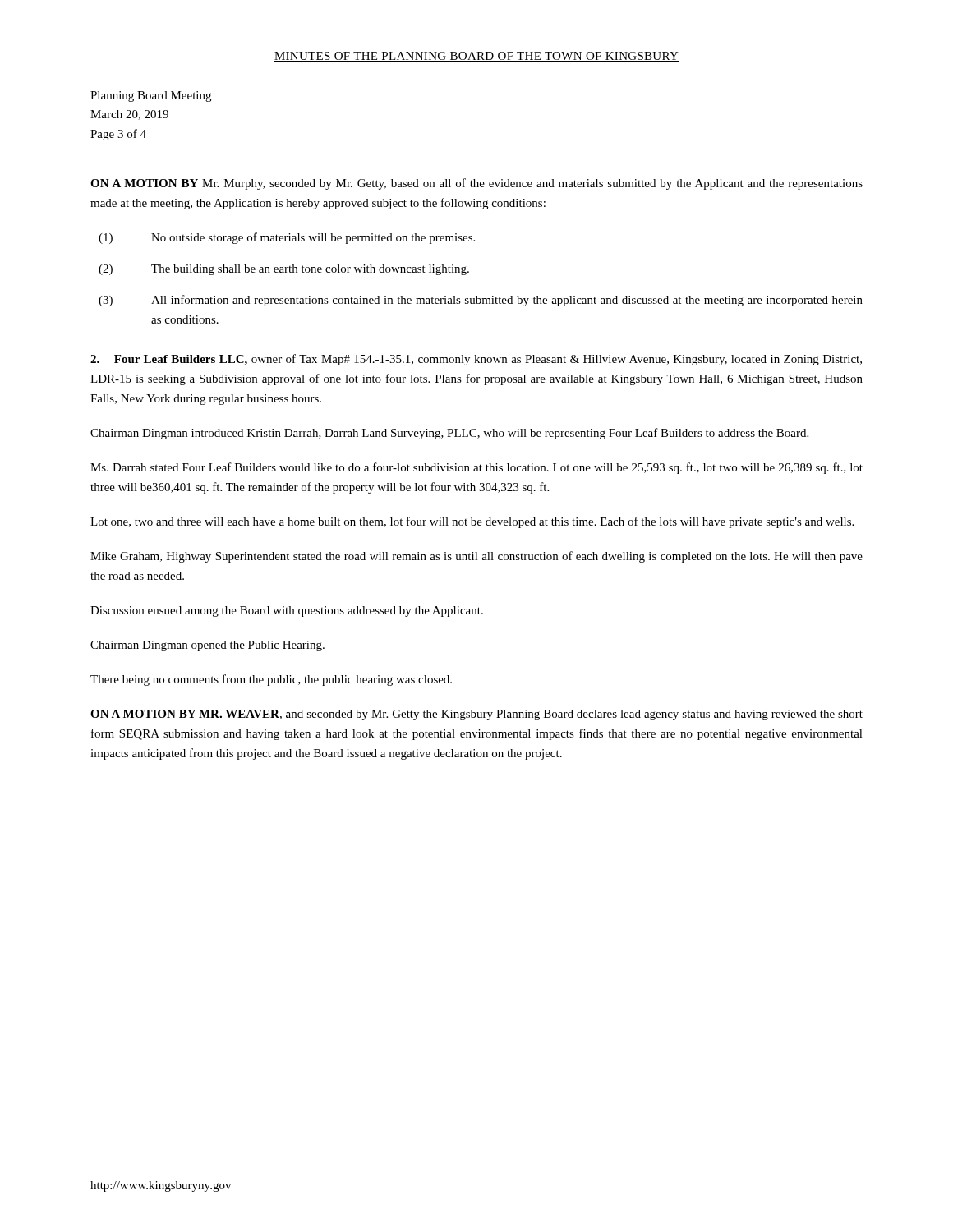
Task: Point to the block beginning "Planning Board Meeting March"
Action: point(151,114)
